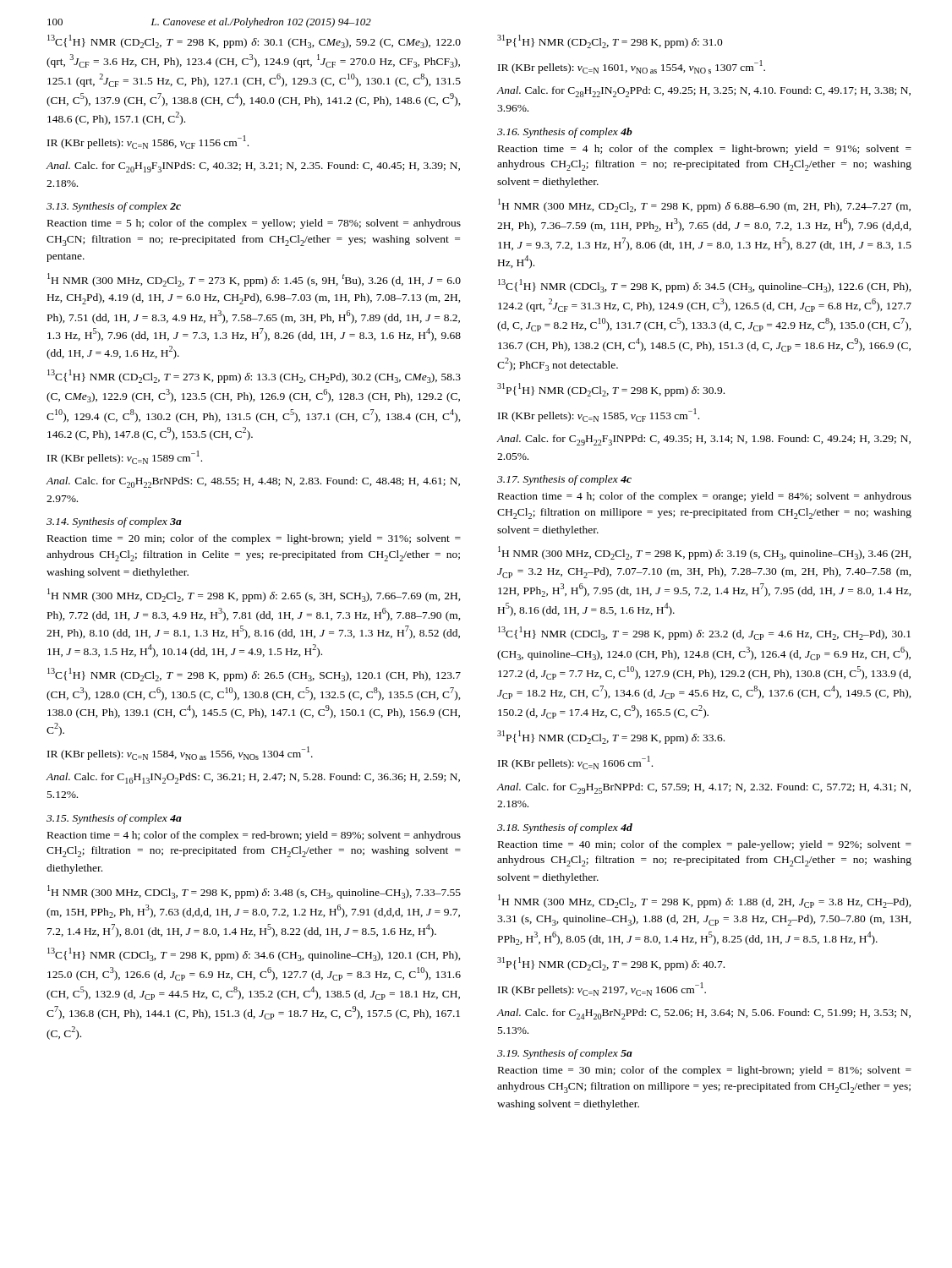952x1268 pixels.
Task: Locate the text block with the text "IR (KBr pellets): νC=N 1584,"
Action: pyautogui.click(x=180, y=753)
